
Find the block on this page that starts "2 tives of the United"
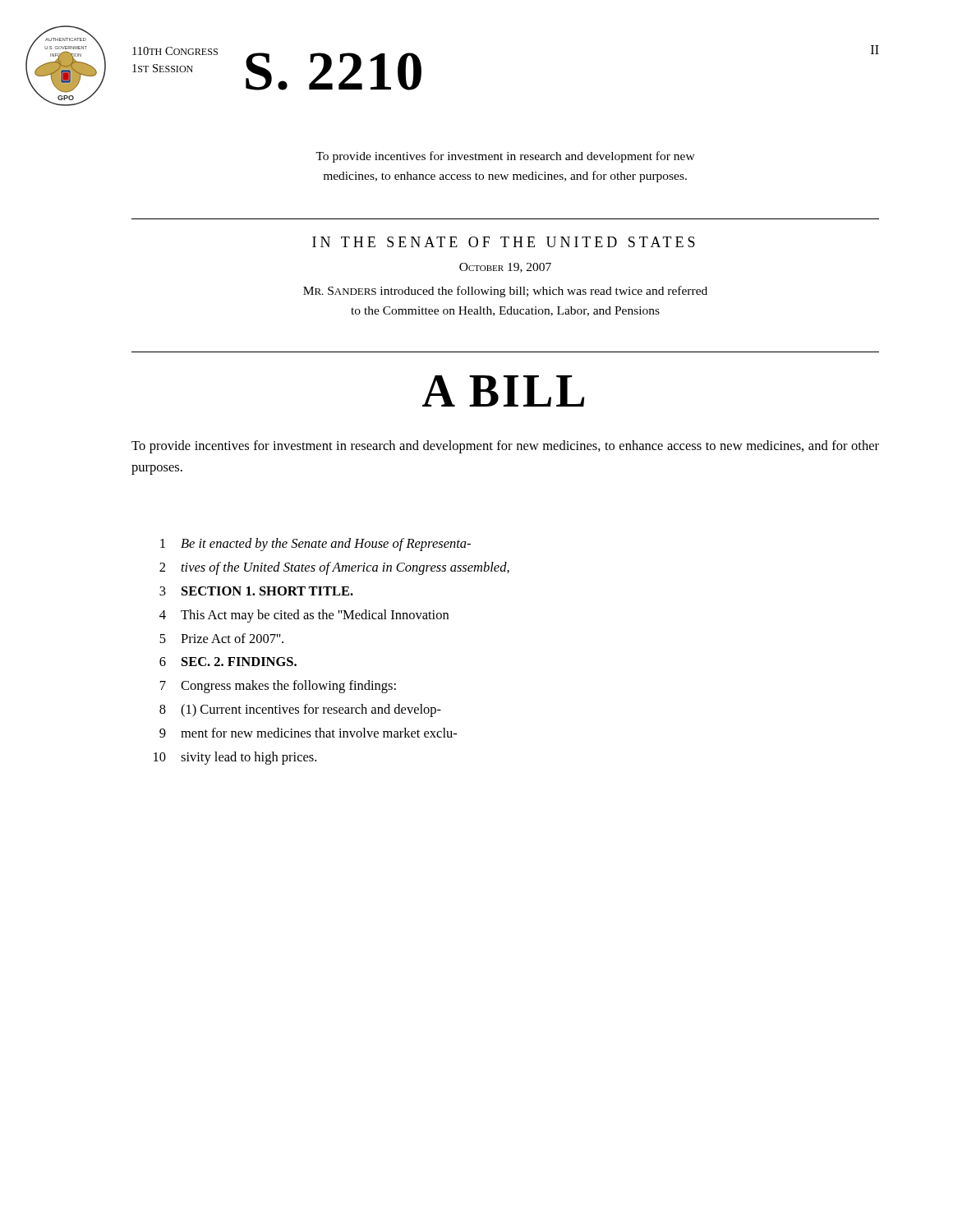tap(505, 568)
